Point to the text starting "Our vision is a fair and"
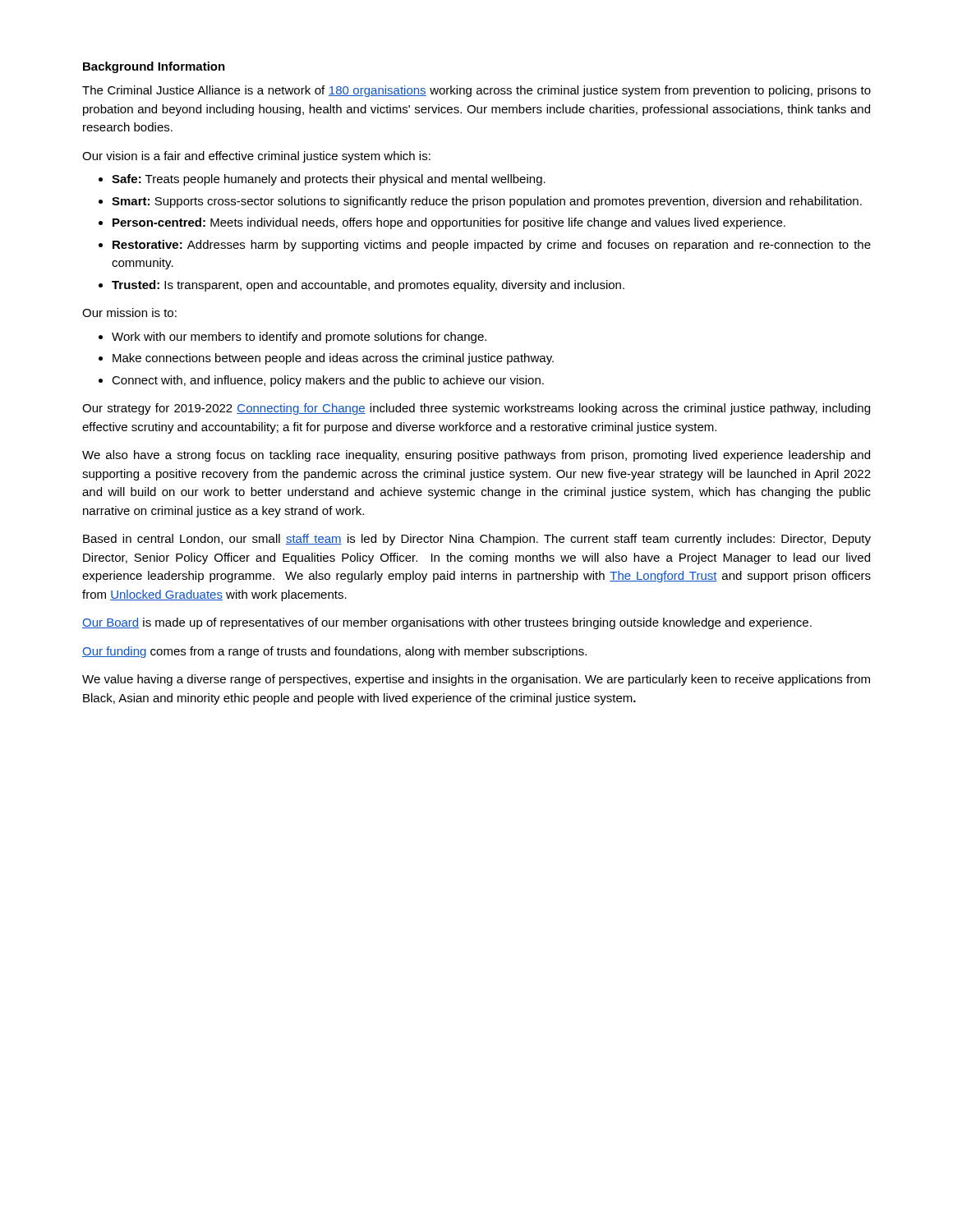This screenshot has height=1232, width=953. click(257, 155)
